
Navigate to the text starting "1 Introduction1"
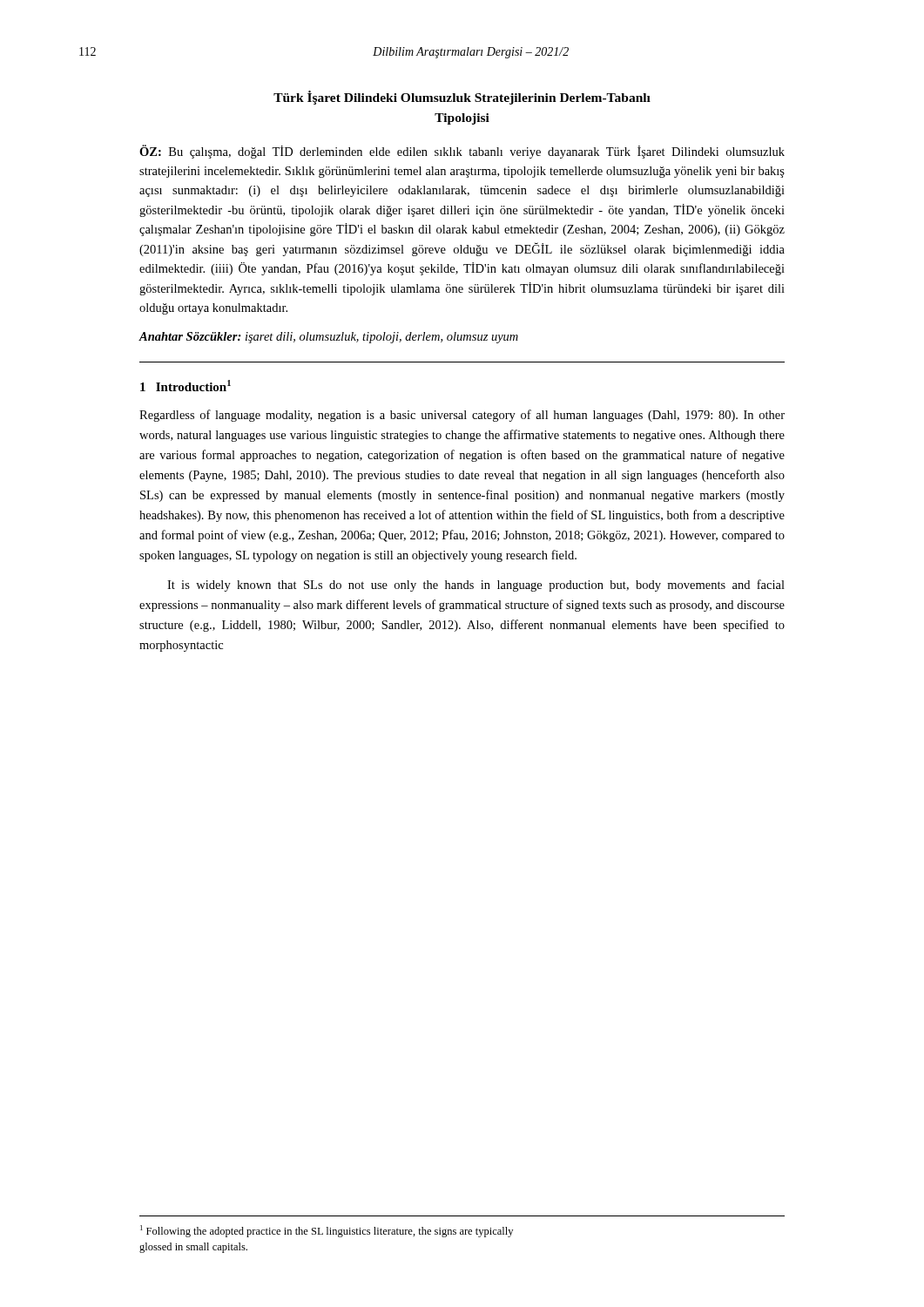click(x=185, y=386)
